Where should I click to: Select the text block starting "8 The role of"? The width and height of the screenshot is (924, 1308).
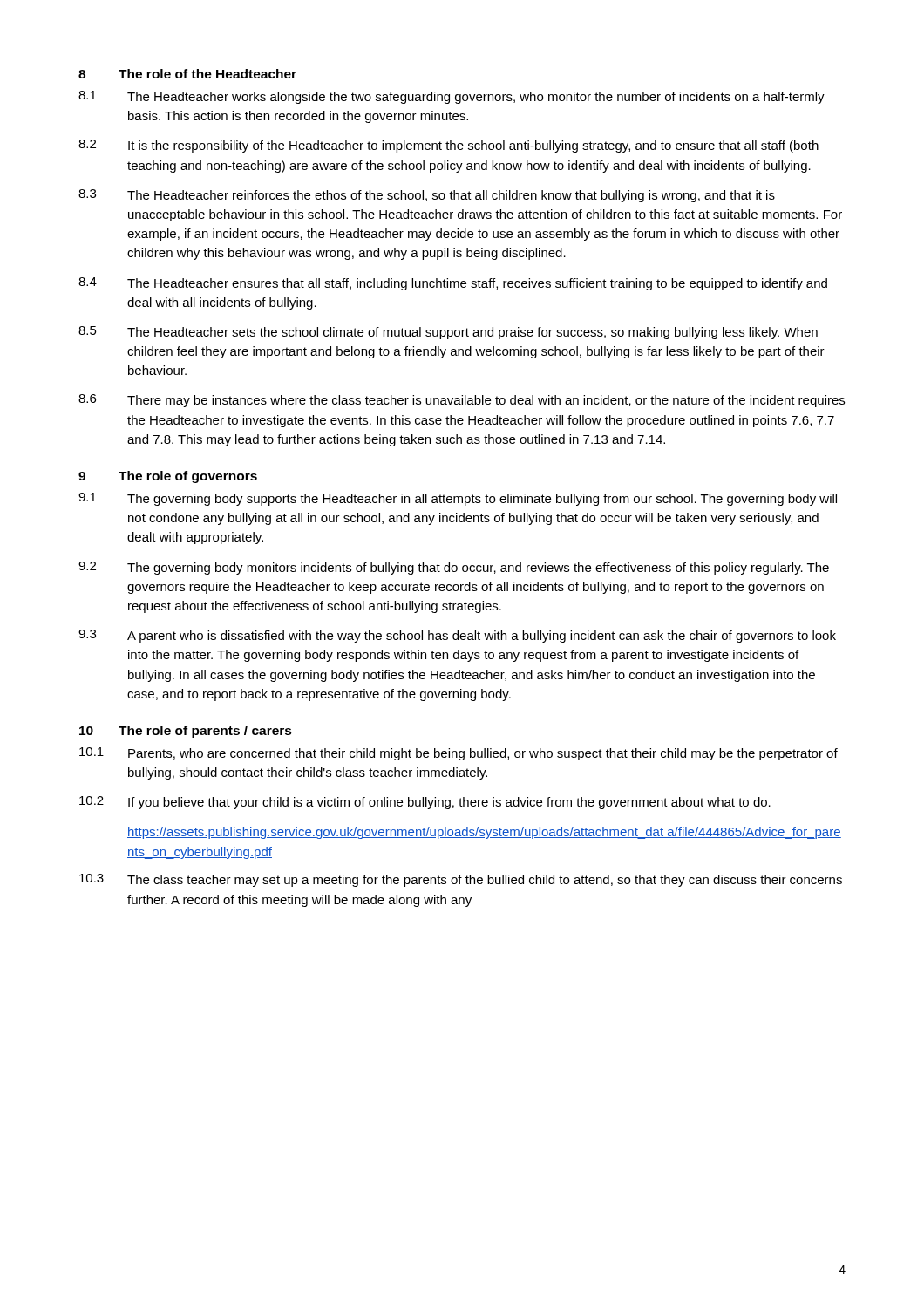187,74
